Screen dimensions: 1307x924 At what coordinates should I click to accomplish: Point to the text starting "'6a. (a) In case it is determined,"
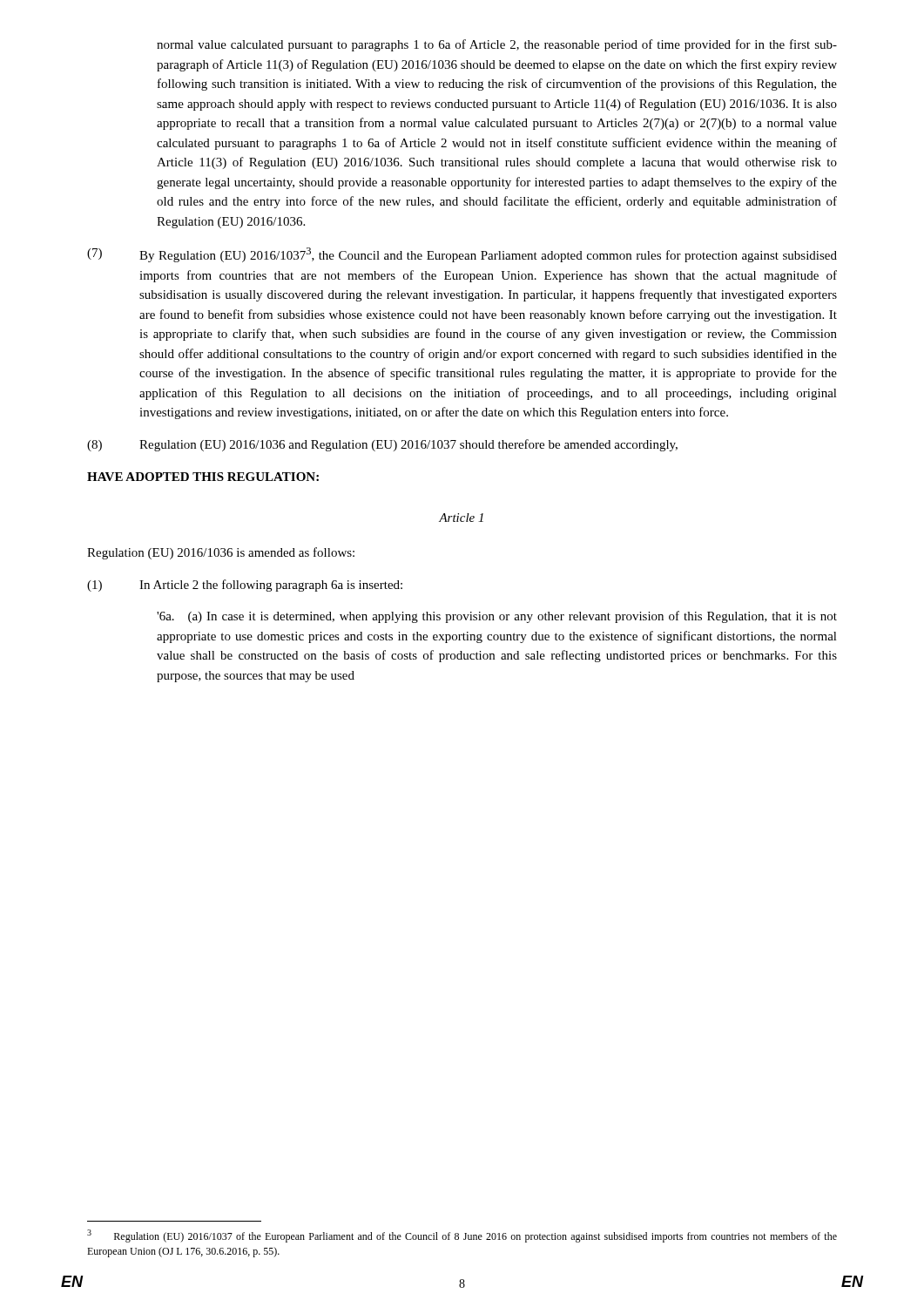pyautogui.click(x=497, y=645)
